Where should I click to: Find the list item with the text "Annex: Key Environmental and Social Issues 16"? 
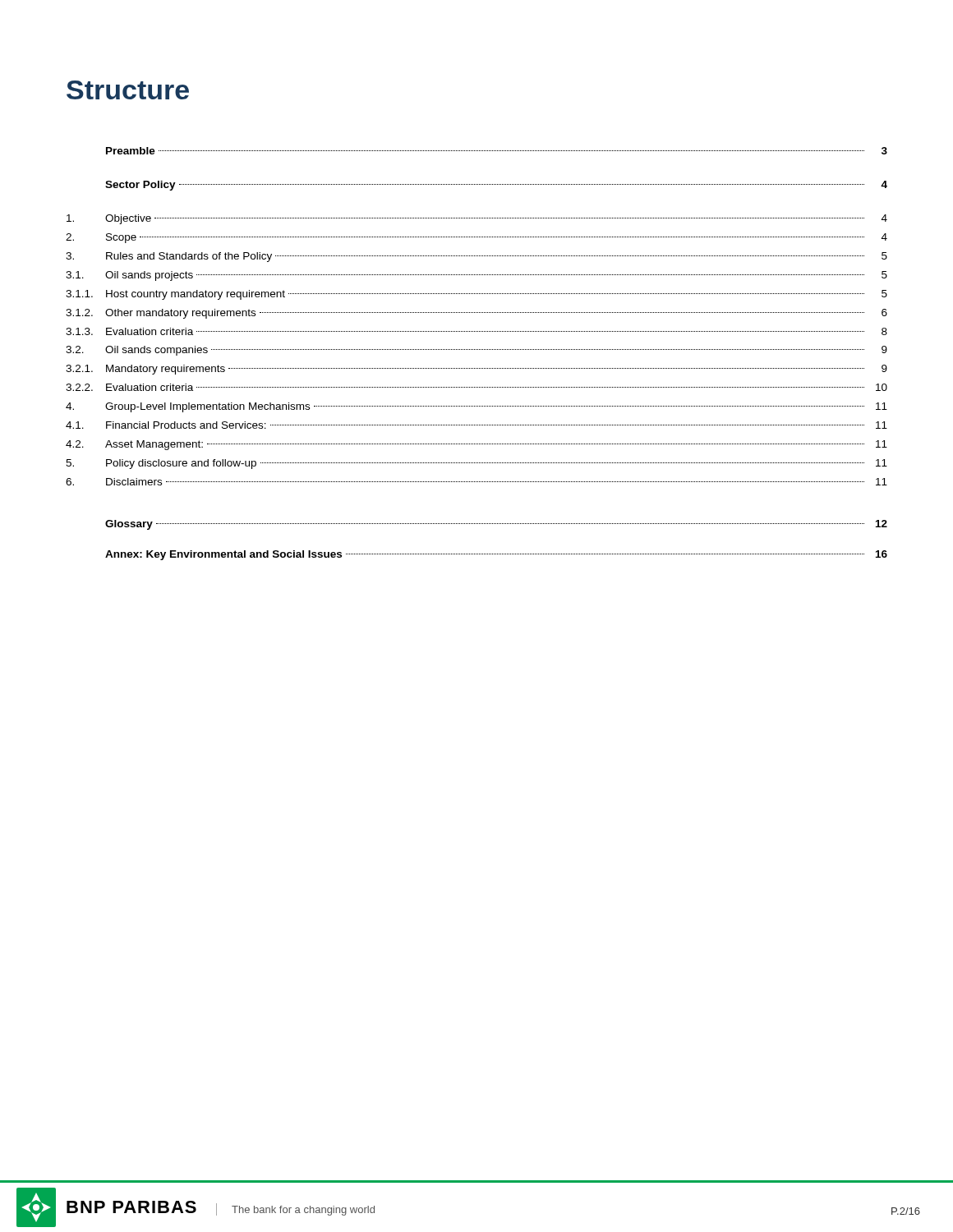pos(476,555)
